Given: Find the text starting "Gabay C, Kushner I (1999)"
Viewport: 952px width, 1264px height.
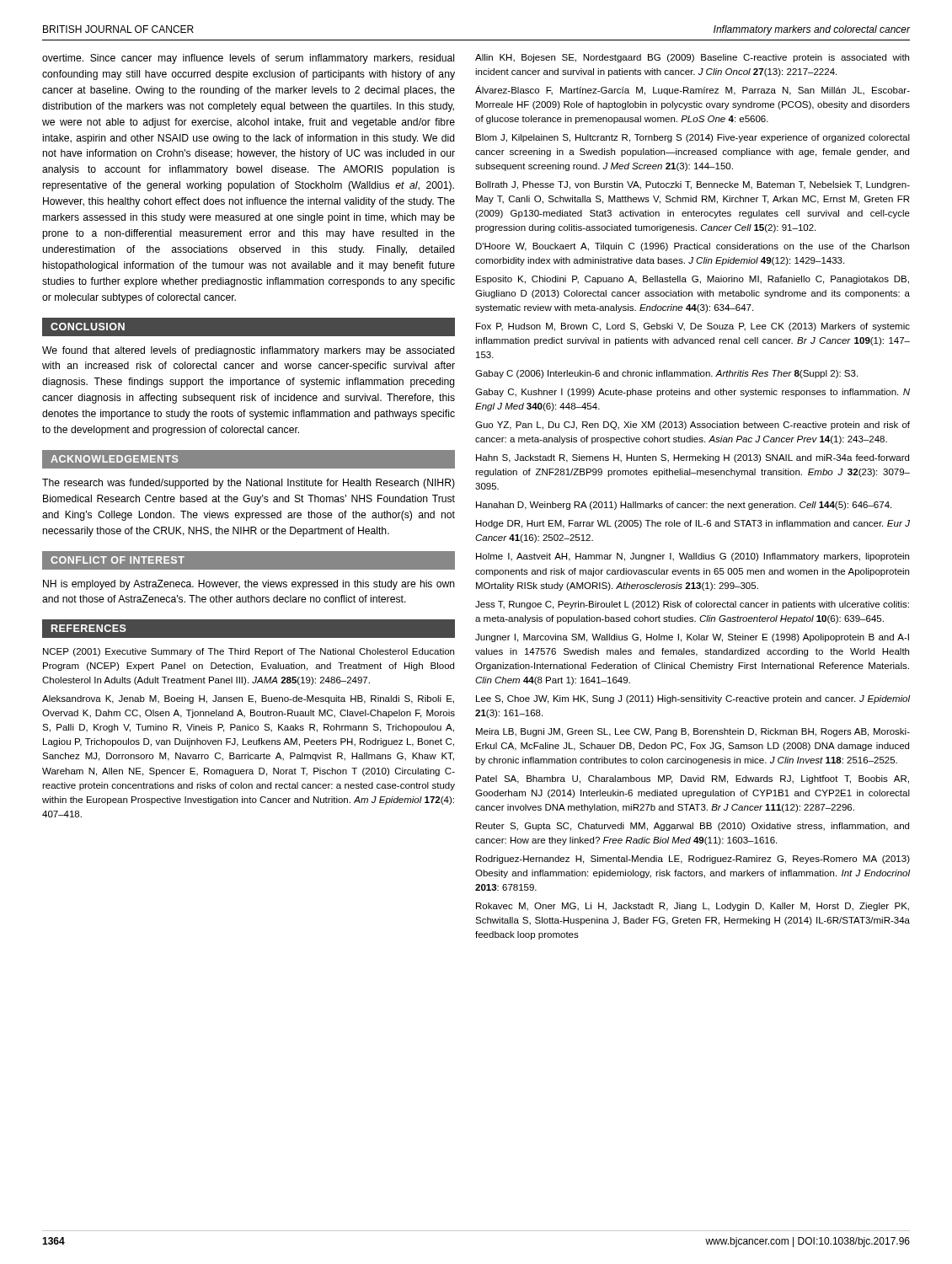Looking at the screenshot, I should point(693,399).
